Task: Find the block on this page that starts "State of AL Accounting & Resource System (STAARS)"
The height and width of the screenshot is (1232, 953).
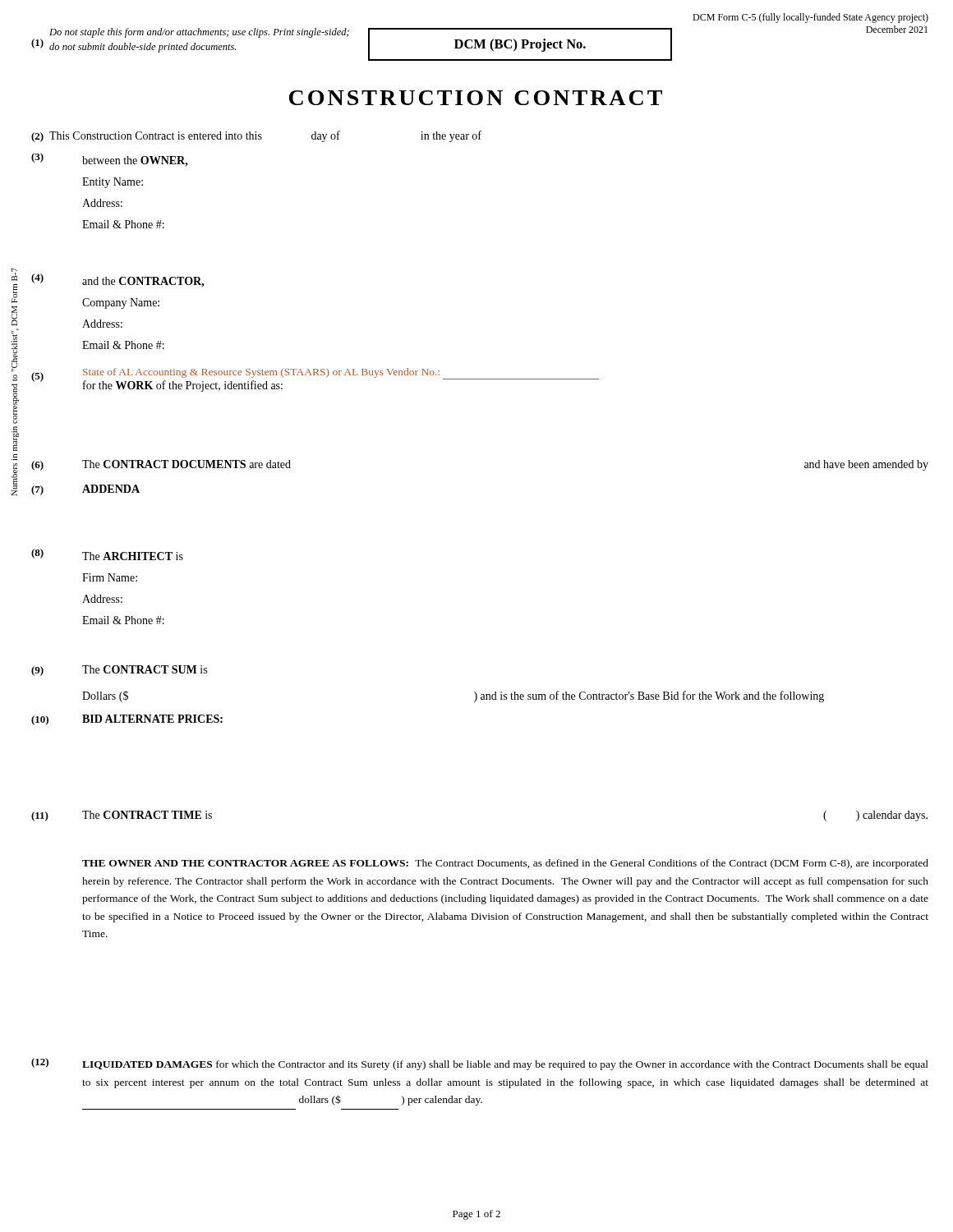Action: pyautogui.click(x=341, y=379)
